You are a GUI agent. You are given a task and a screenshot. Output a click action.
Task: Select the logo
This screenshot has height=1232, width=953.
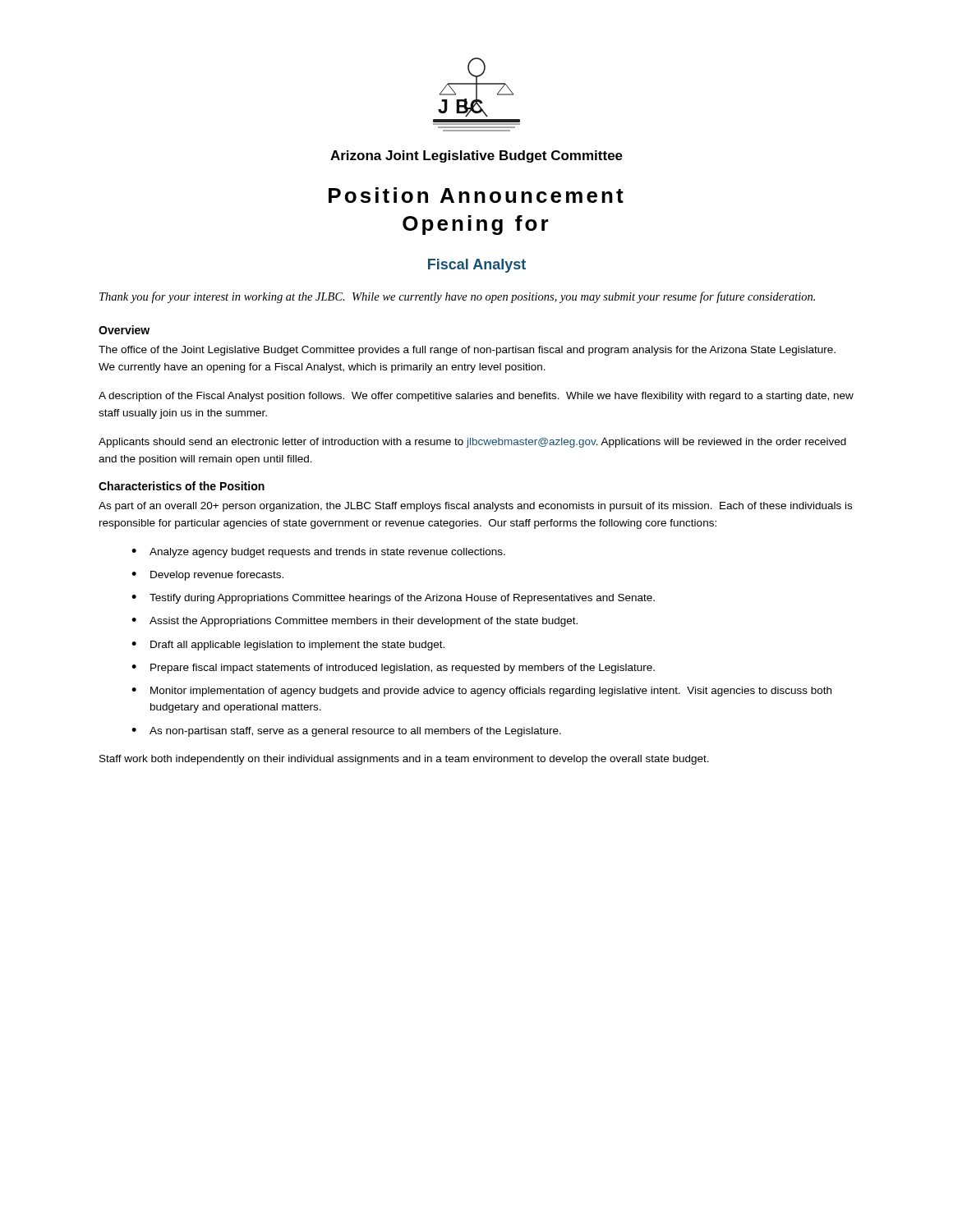pyautogui.click(x=476, y=94)
